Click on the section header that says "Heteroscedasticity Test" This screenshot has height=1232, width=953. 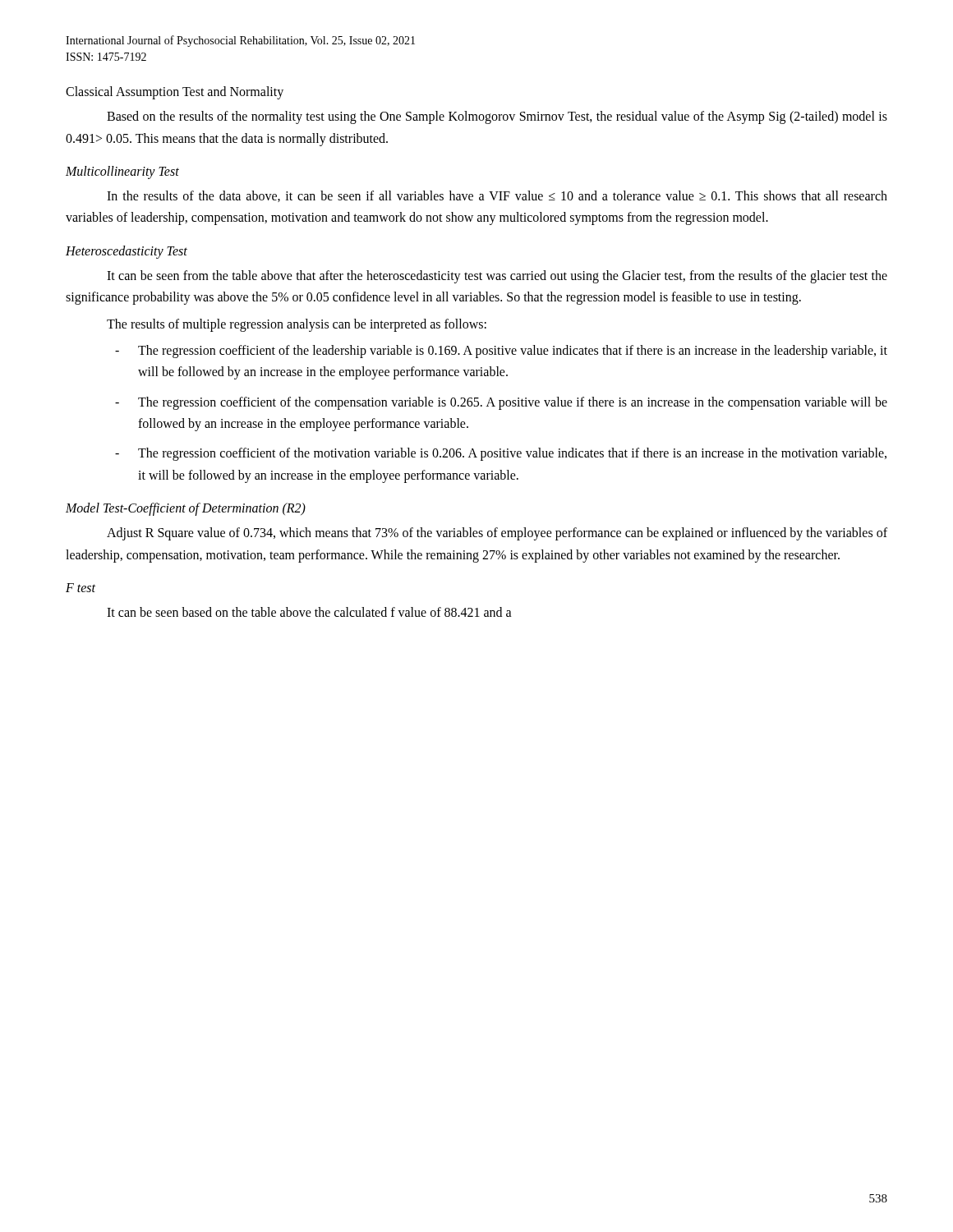(x=126, y=251)
